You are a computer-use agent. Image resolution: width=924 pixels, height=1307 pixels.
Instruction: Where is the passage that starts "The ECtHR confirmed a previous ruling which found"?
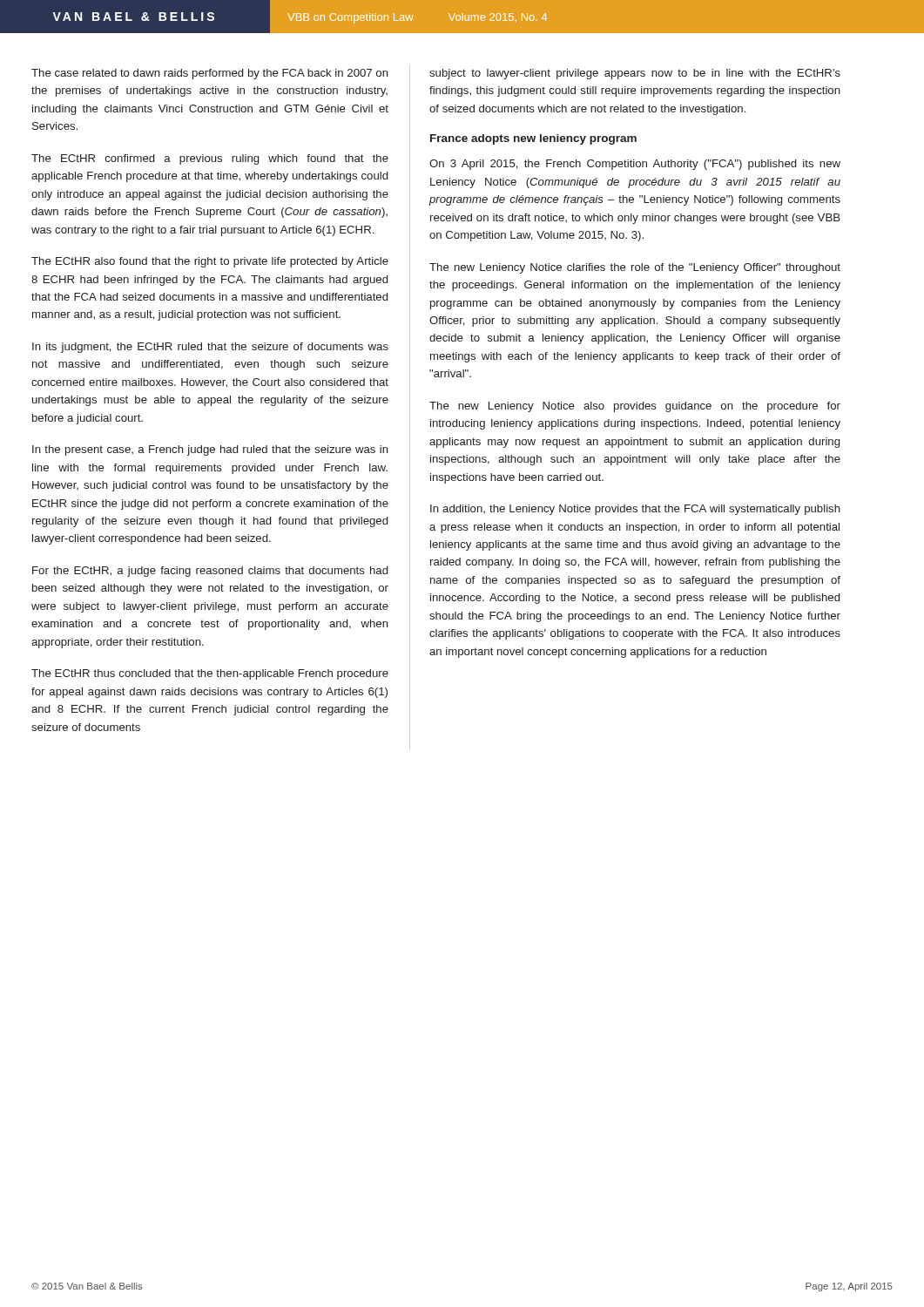pyautogui.click(x=210, y=194)
